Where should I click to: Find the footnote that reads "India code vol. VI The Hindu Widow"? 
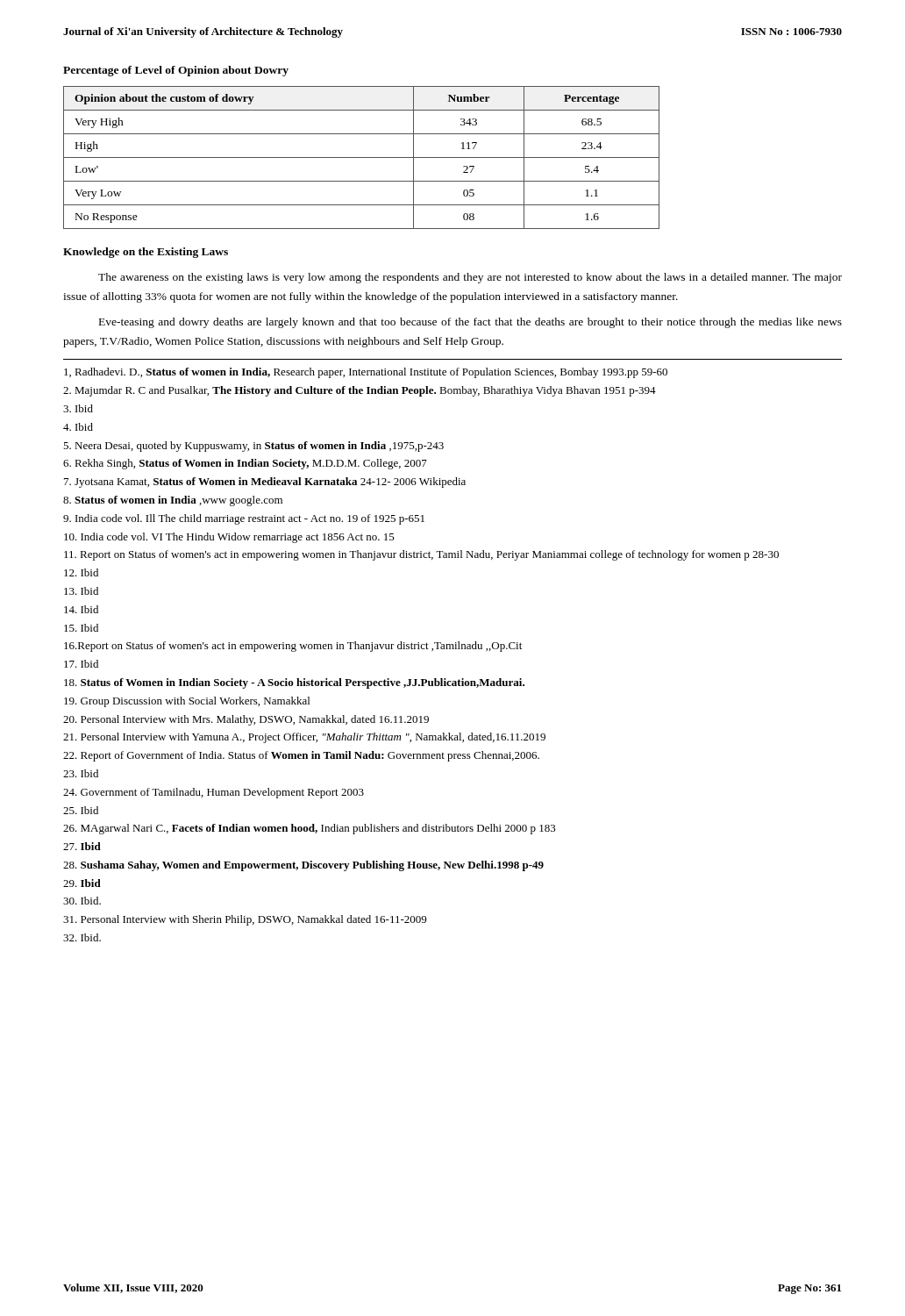[x=229, y=536]
